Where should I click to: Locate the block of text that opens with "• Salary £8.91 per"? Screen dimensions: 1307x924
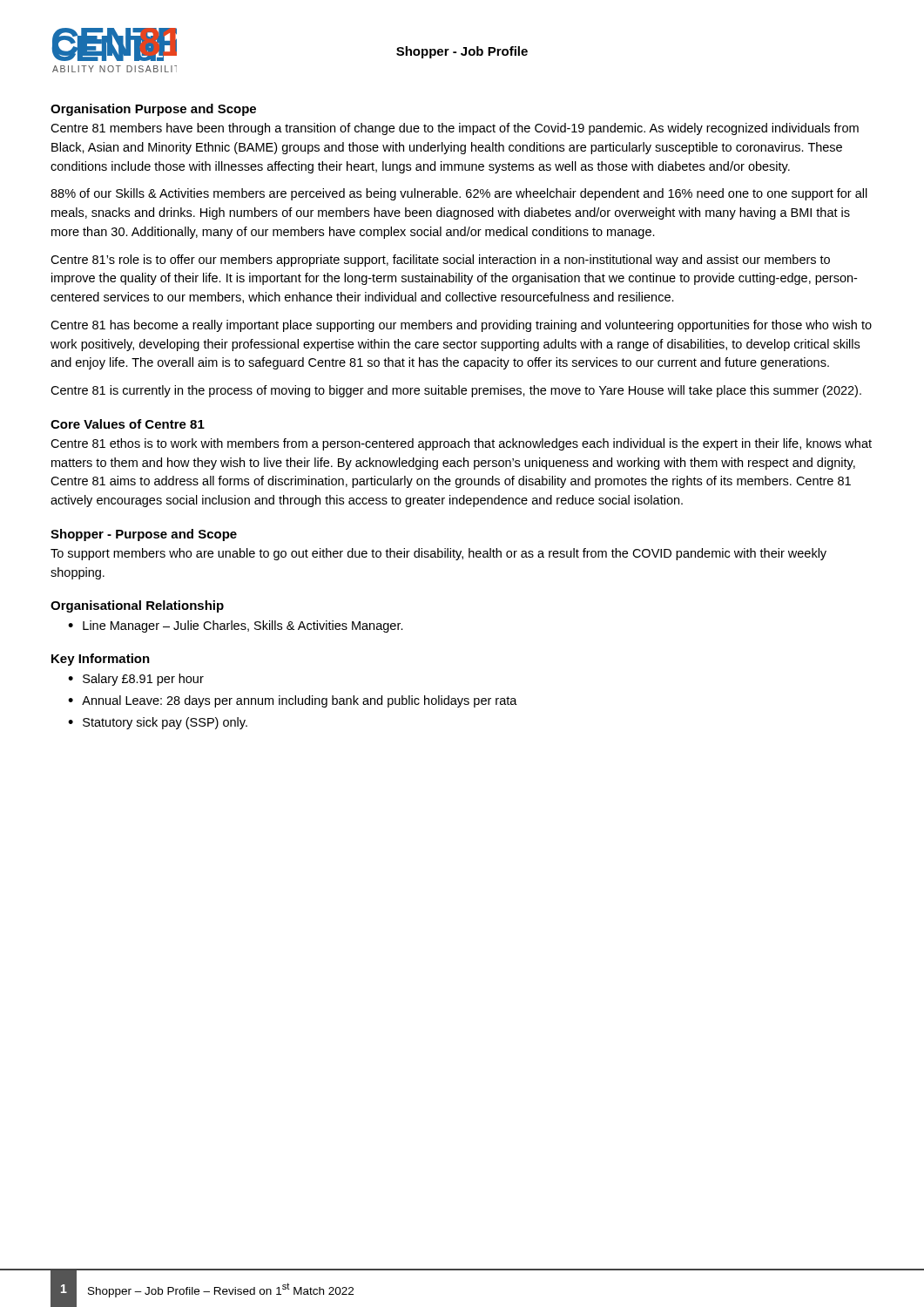tap(136, 679)
